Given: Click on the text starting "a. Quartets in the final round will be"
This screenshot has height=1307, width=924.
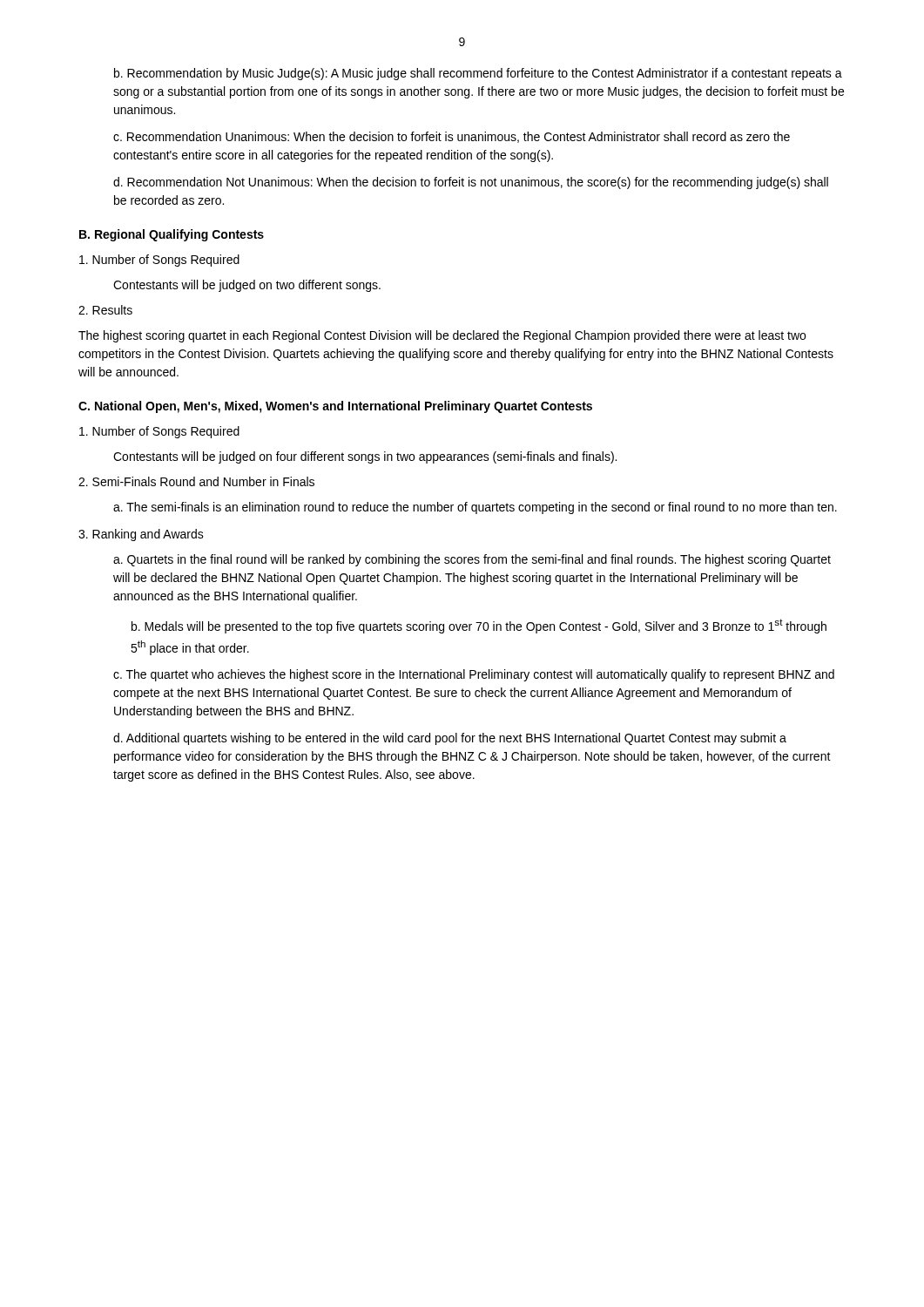Looking at the screenshot, I should (472, 578).
